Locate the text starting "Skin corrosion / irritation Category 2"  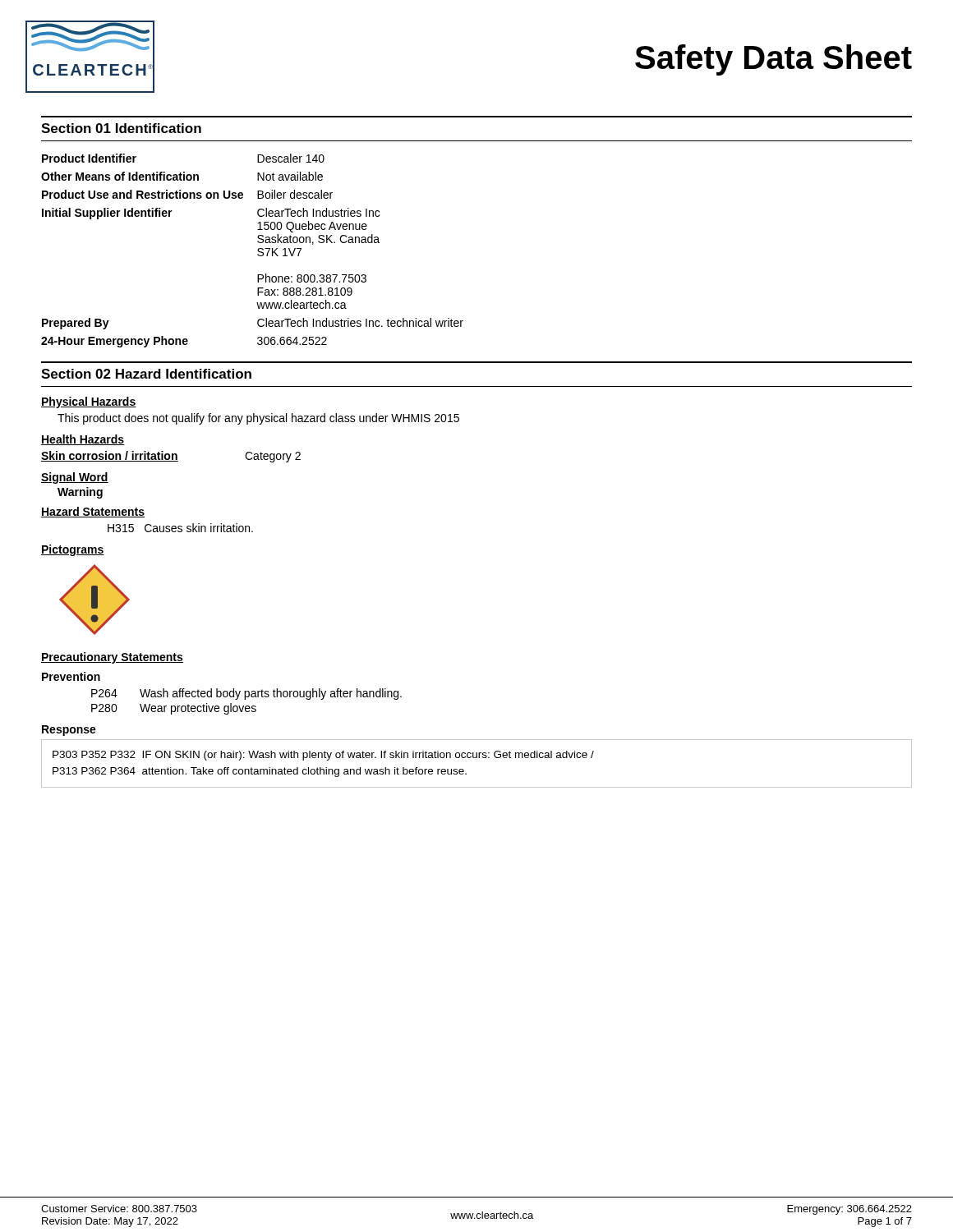(x=171, y=456)
